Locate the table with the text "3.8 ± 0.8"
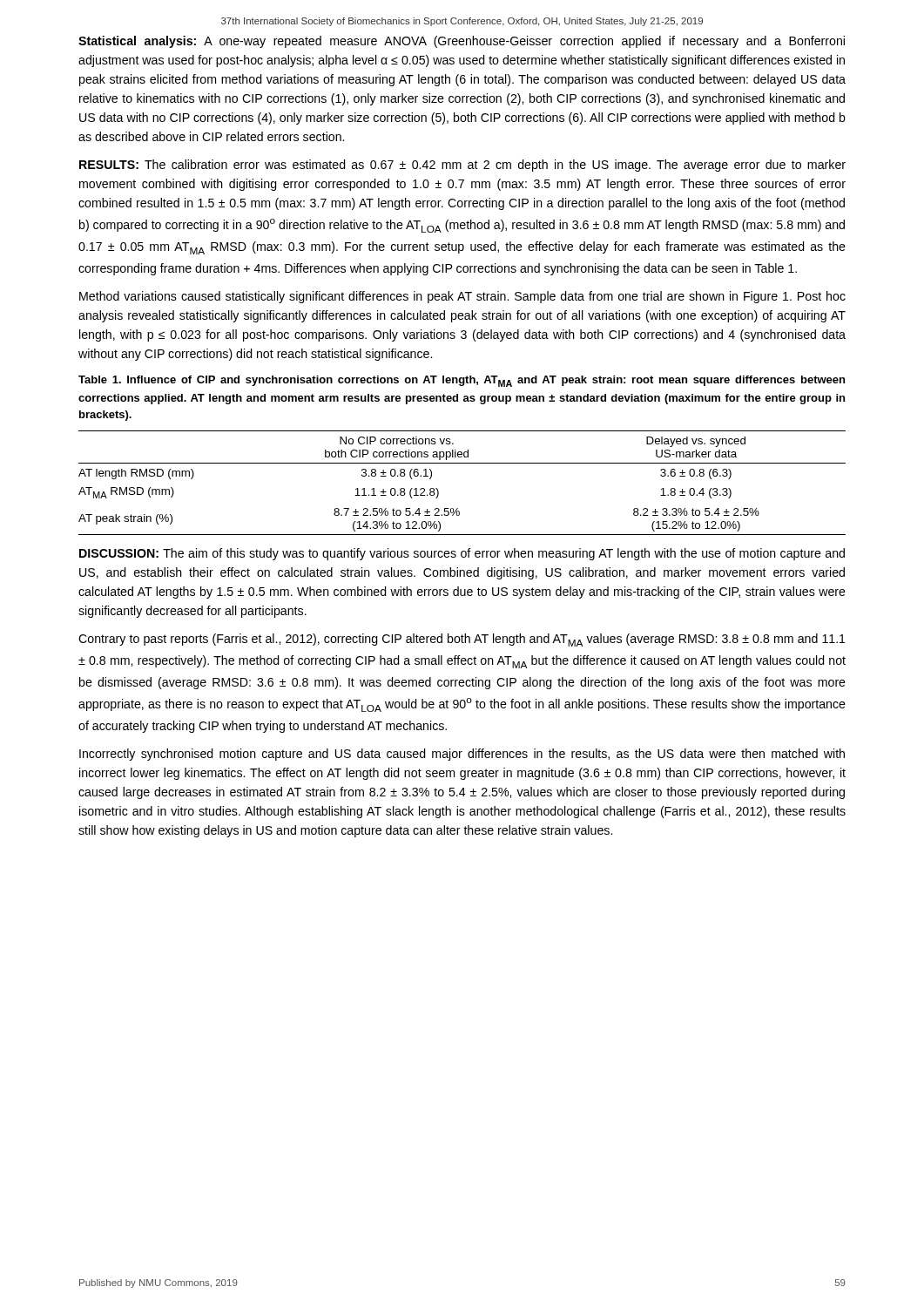 462,483
